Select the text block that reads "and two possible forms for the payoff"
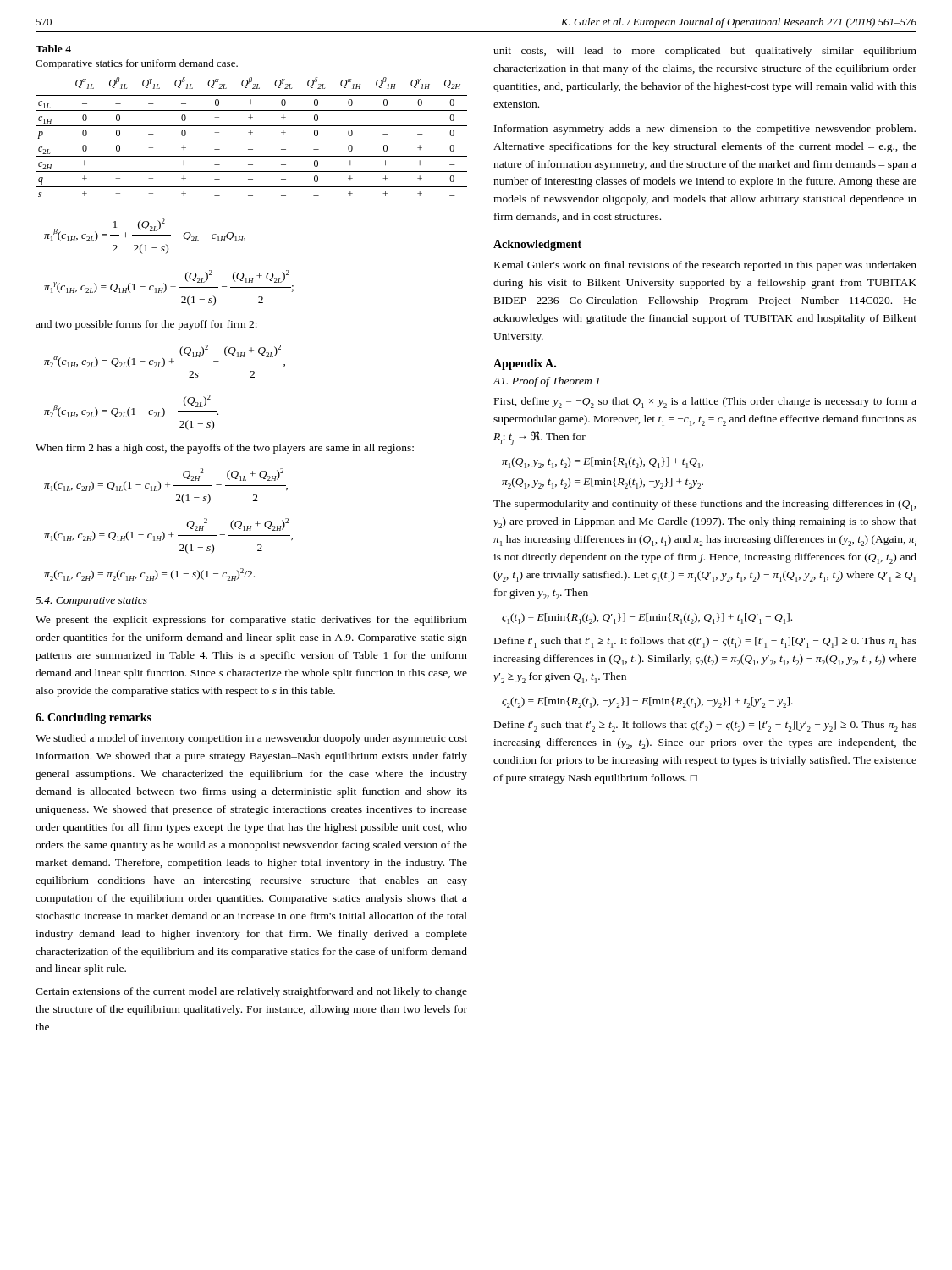This screenshot has height=1270, width=952. 147,324
